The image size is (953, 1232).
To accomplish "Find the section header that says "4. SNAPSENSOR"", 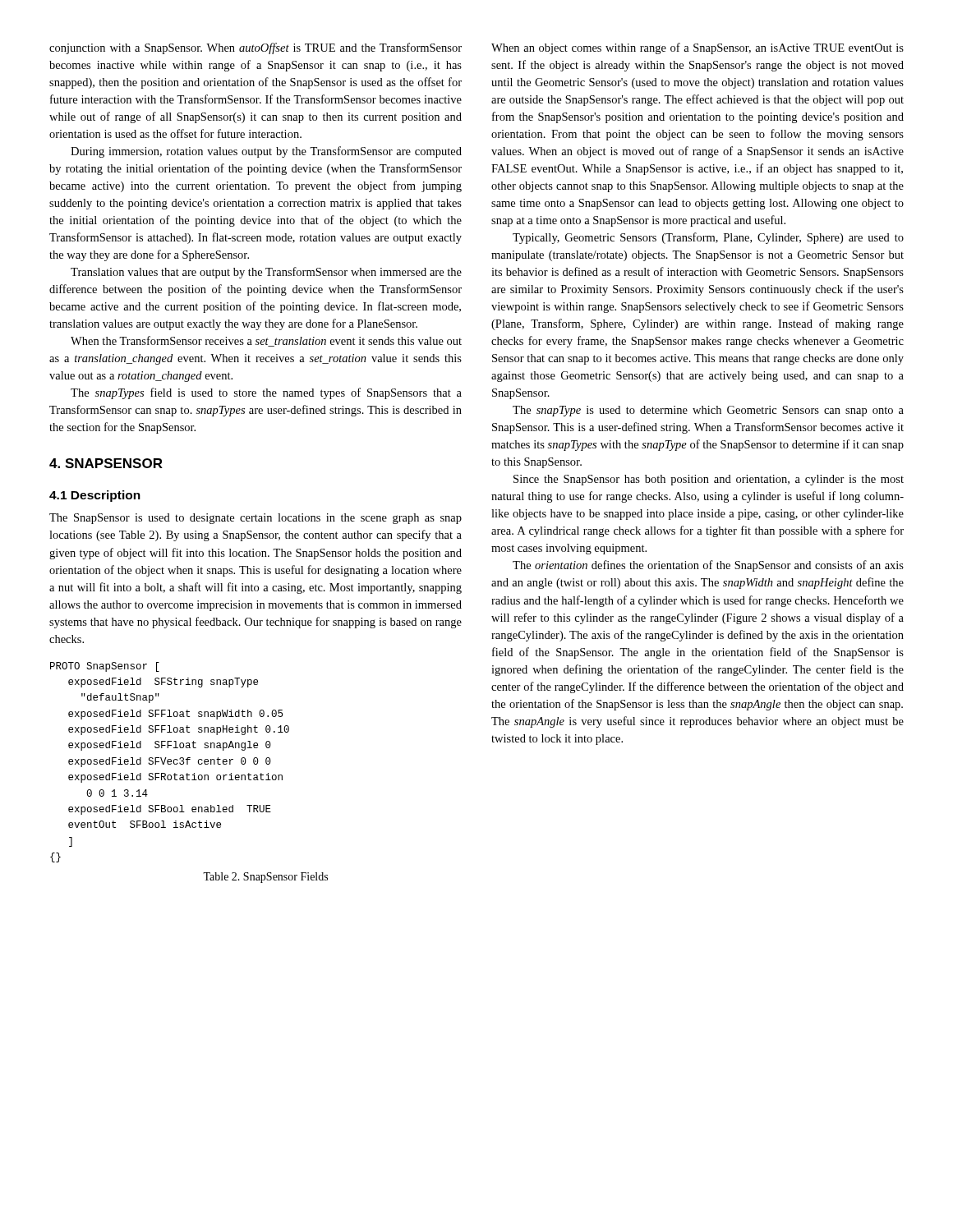I will (x=106, y=463).
